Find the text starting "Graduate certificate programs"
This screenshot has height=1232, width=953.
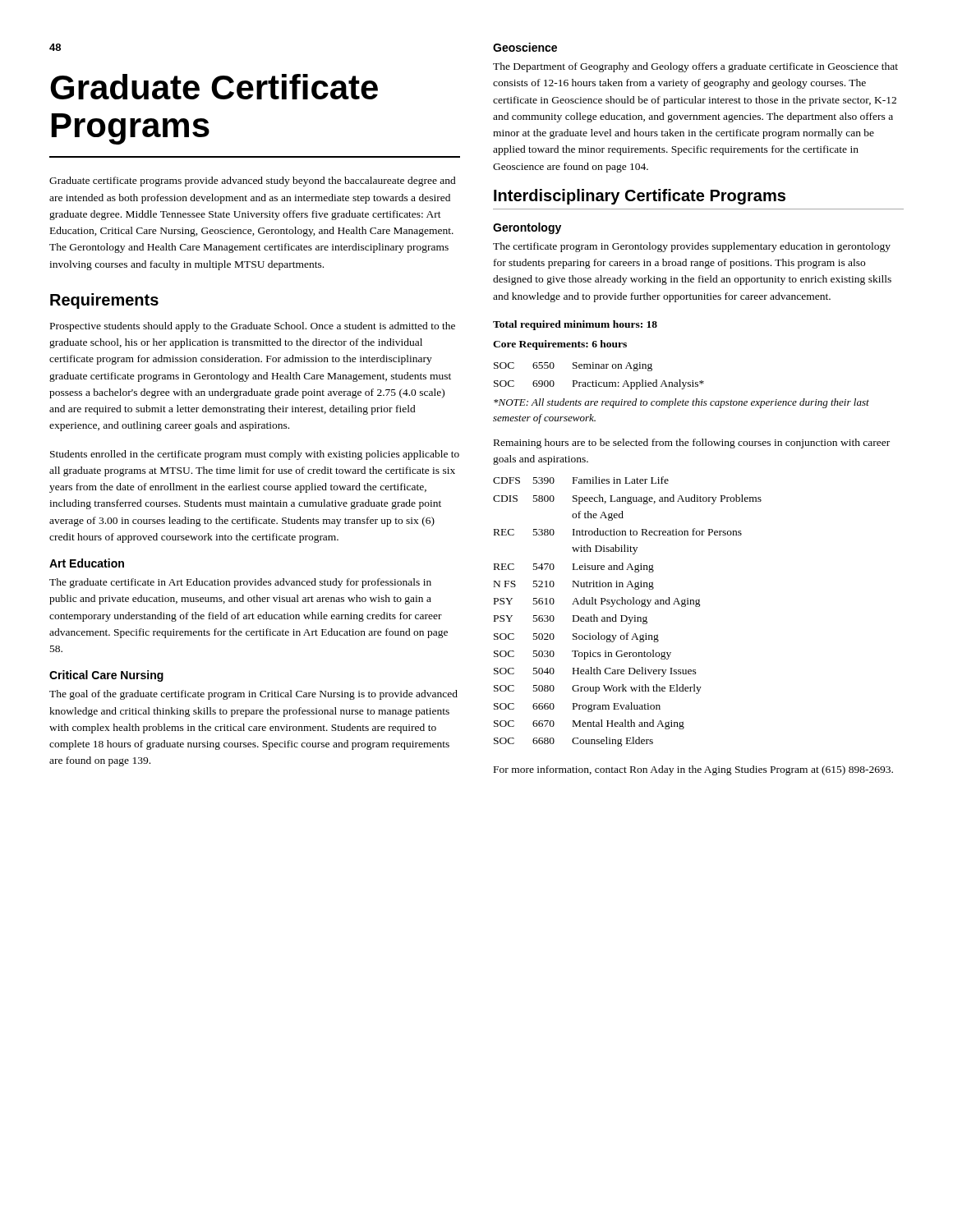tap(255, 223)
